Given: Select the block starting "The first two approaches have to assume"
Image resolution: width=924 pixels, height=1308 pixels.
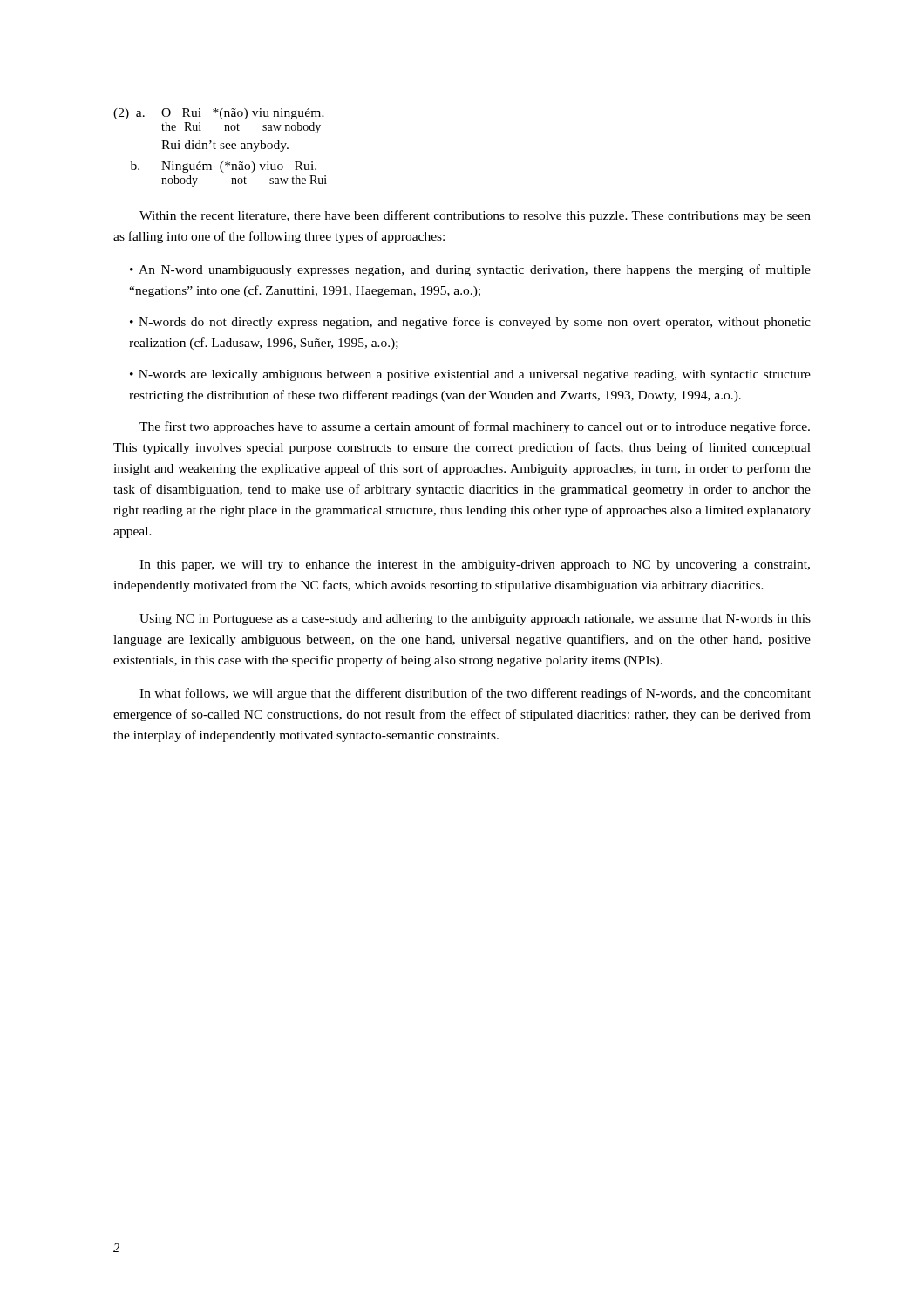Looking at the screenshot, I should [x=462, y=478].
